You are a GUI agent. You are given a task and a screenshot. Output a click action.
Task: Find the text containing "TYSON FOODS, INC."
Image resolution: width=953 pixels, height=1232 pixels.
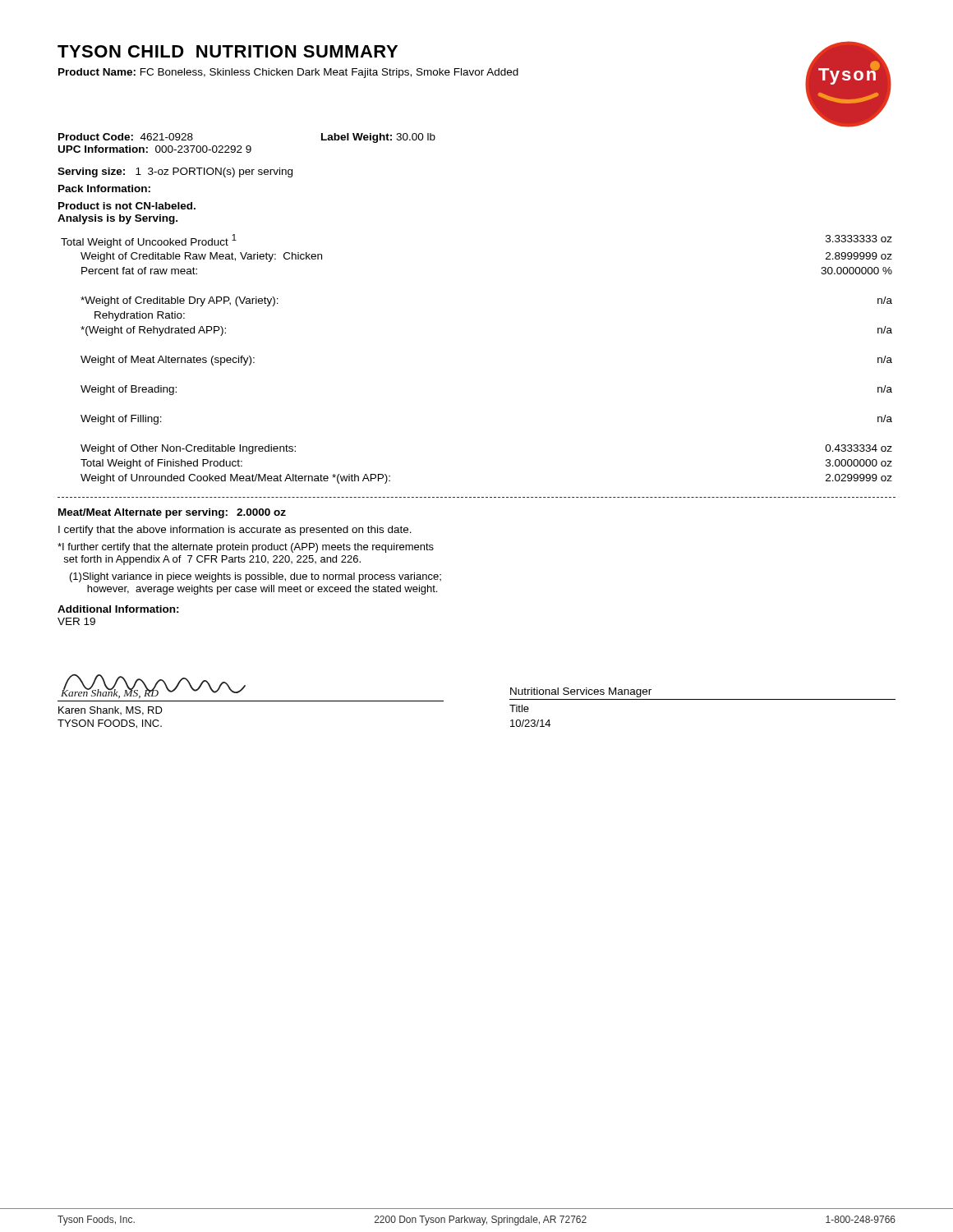click(x=110, y=723)
